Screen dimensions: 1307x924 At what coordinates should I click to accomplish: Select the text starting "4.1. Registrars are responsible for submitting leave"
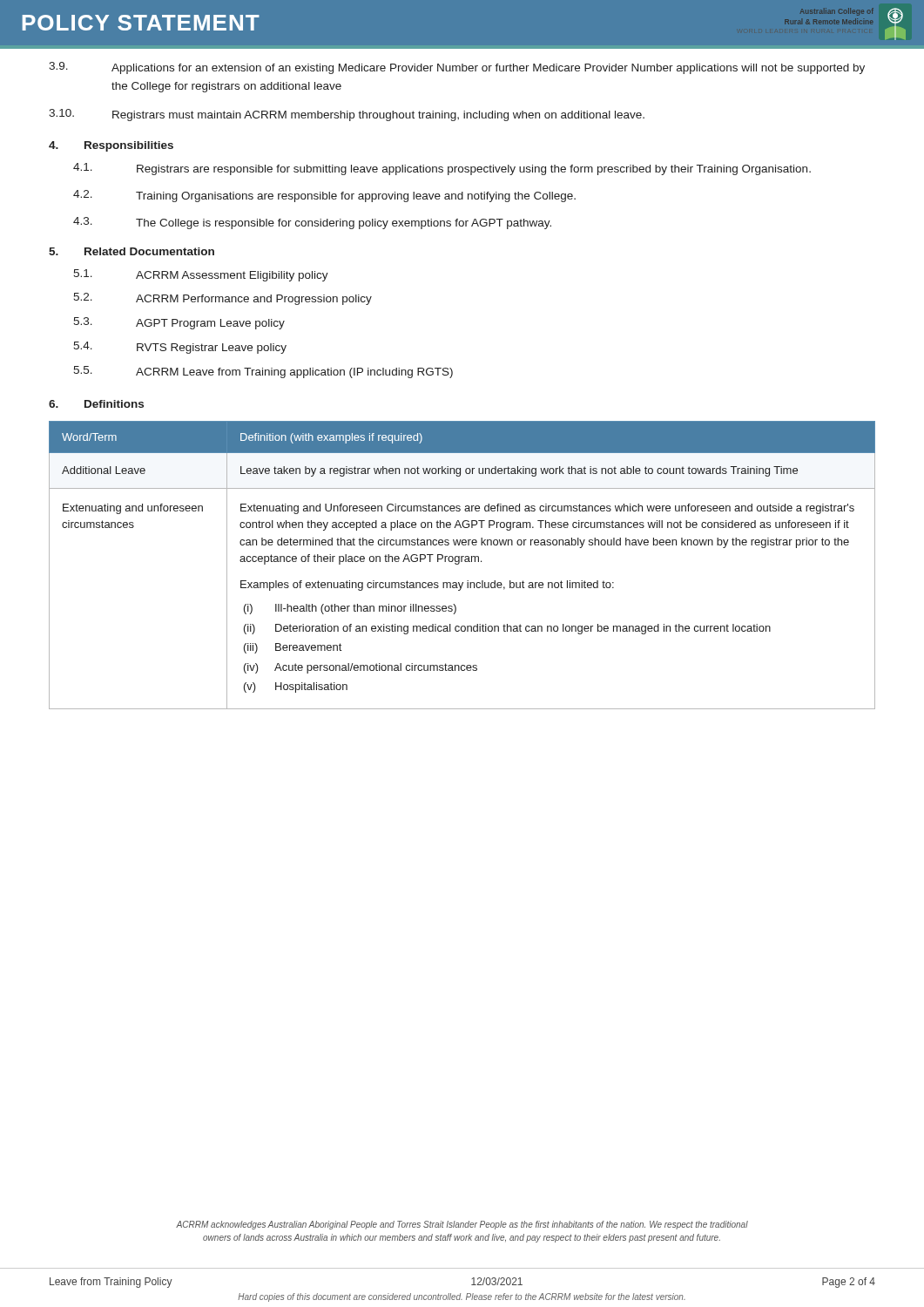pos(462,169)
